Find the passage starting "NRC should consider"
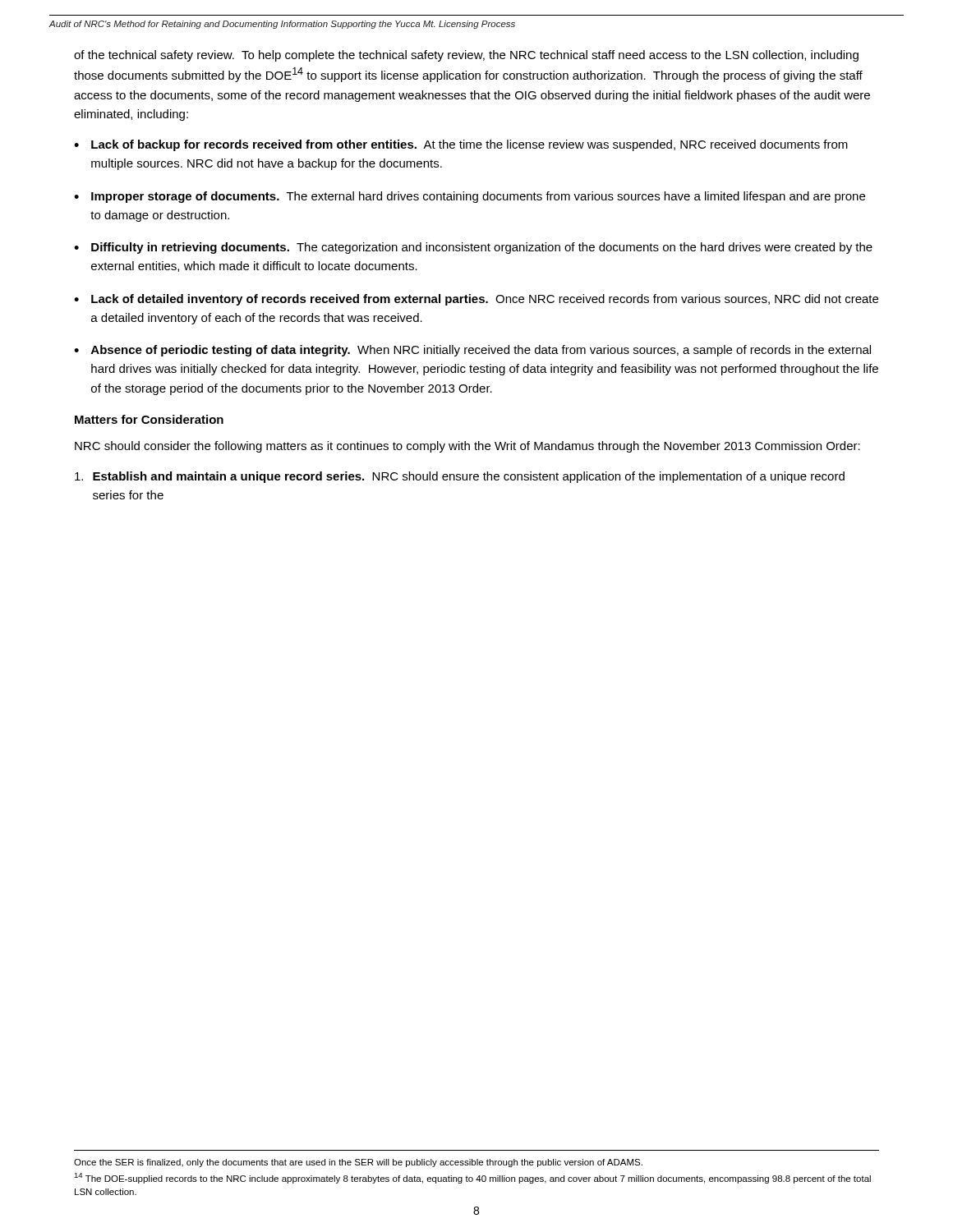 pyautogui.click(x=467, y=445)
